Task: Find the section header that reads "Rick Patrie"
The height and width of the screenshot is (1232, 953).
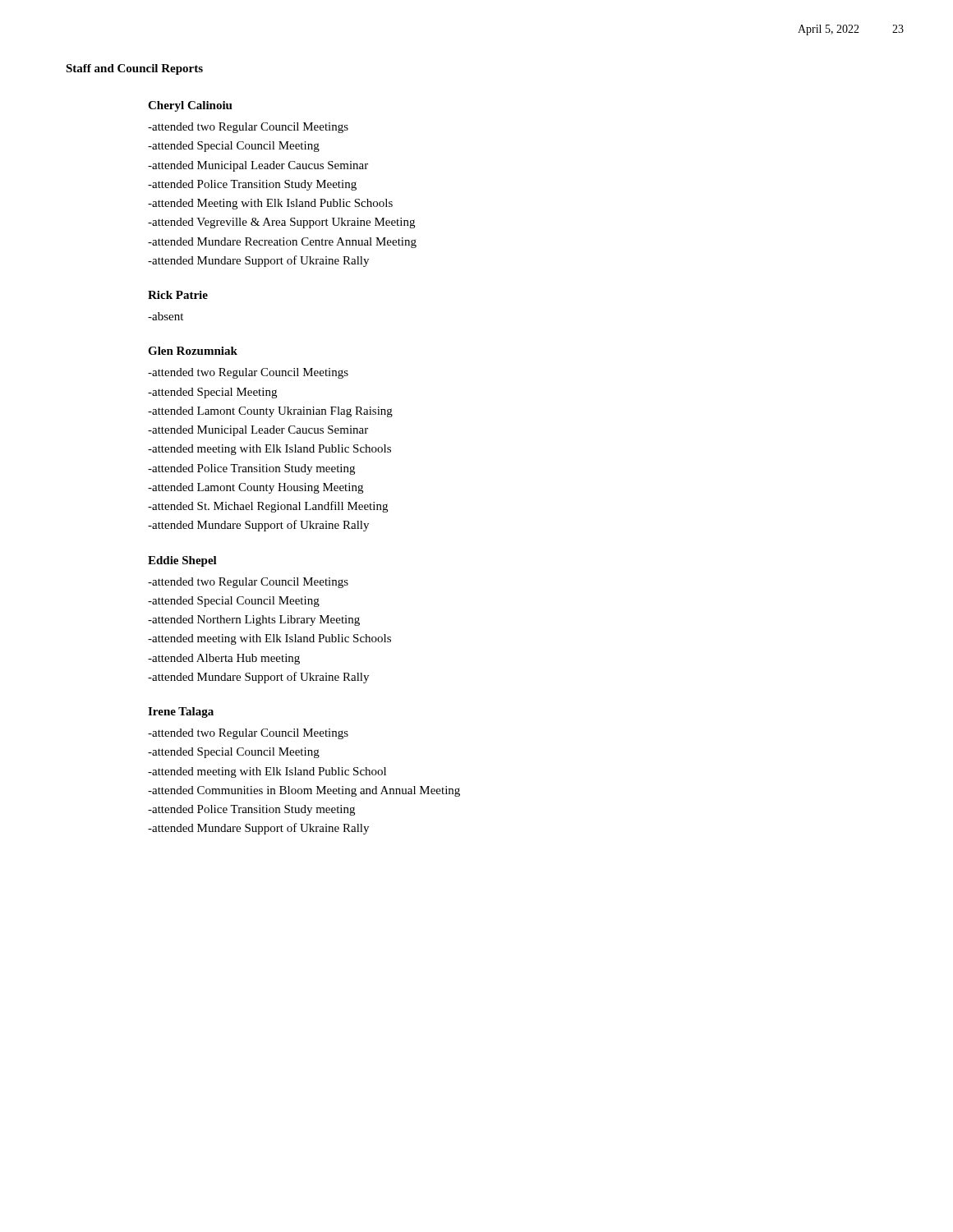Action: [178, 295]
